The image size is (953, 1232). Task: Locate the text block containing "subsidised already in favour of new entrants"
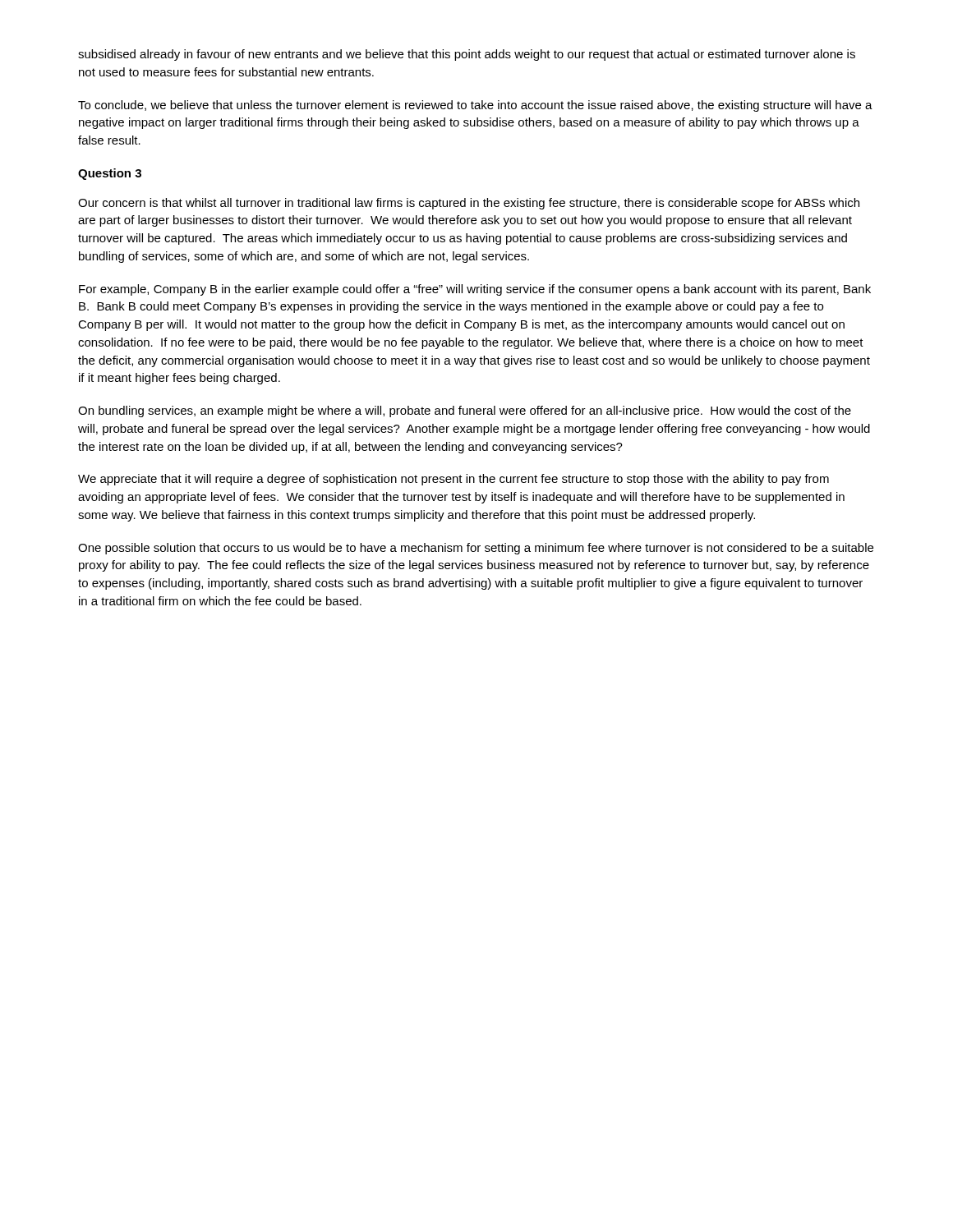coord(467,63)
